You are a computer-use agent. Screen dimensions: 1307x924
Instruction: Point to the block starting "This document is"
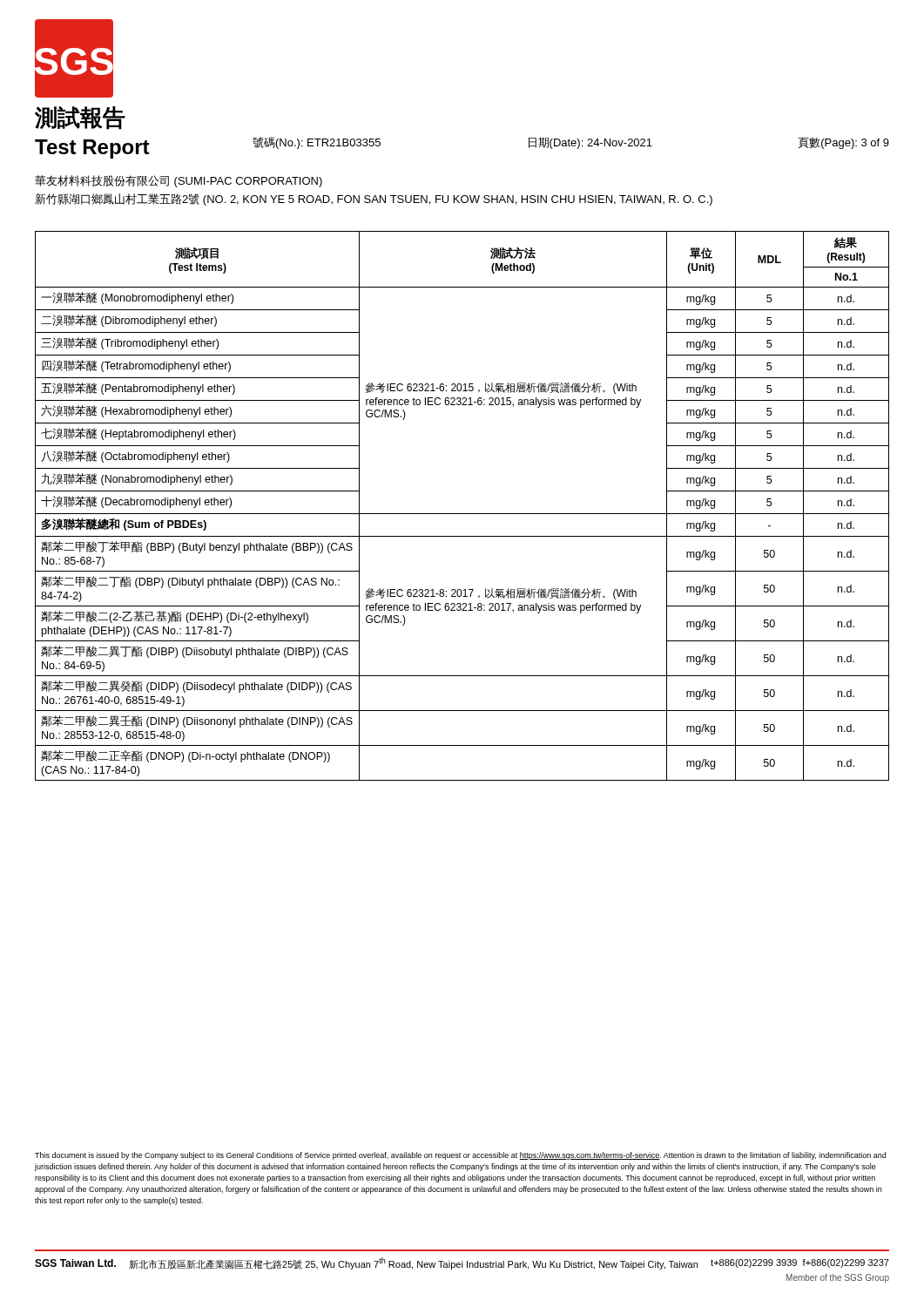[x=461, y=1178]
